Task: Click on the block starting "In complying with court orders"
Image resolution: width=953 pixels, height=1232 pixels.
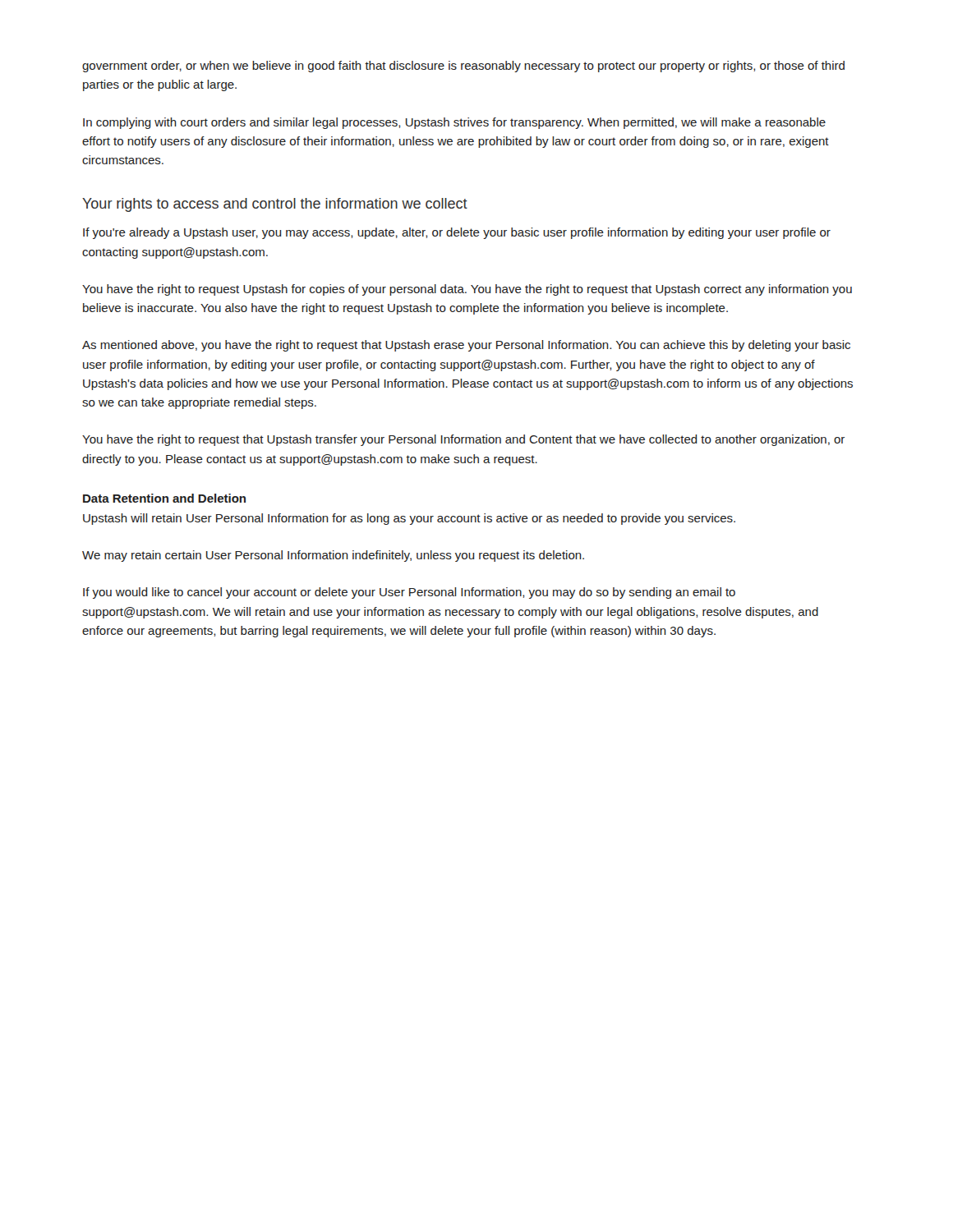Action: [x=455, y=141]
